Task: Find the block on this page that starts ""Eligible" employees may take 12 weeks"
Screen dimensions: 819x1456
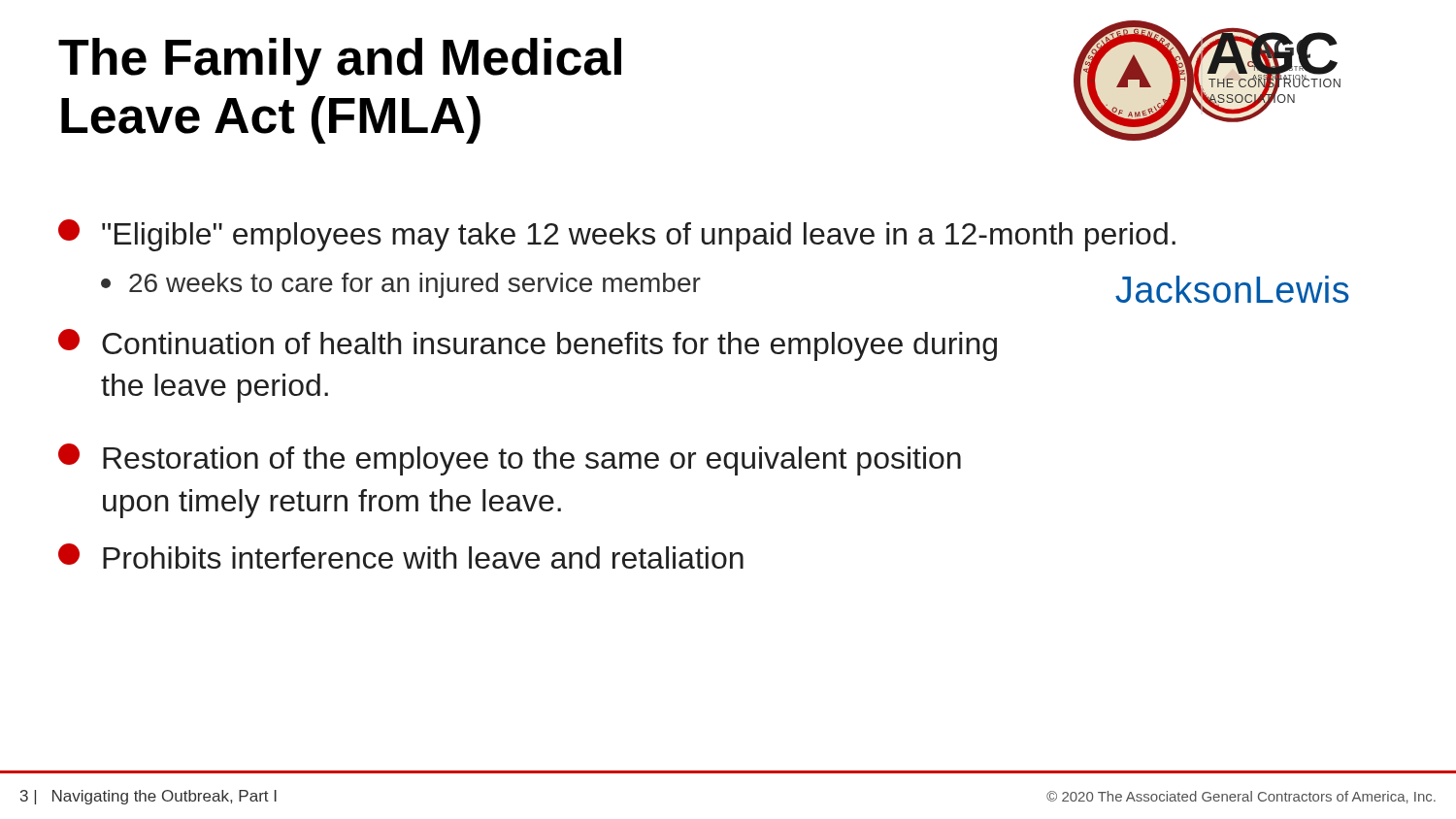Action: coord(618,234)
